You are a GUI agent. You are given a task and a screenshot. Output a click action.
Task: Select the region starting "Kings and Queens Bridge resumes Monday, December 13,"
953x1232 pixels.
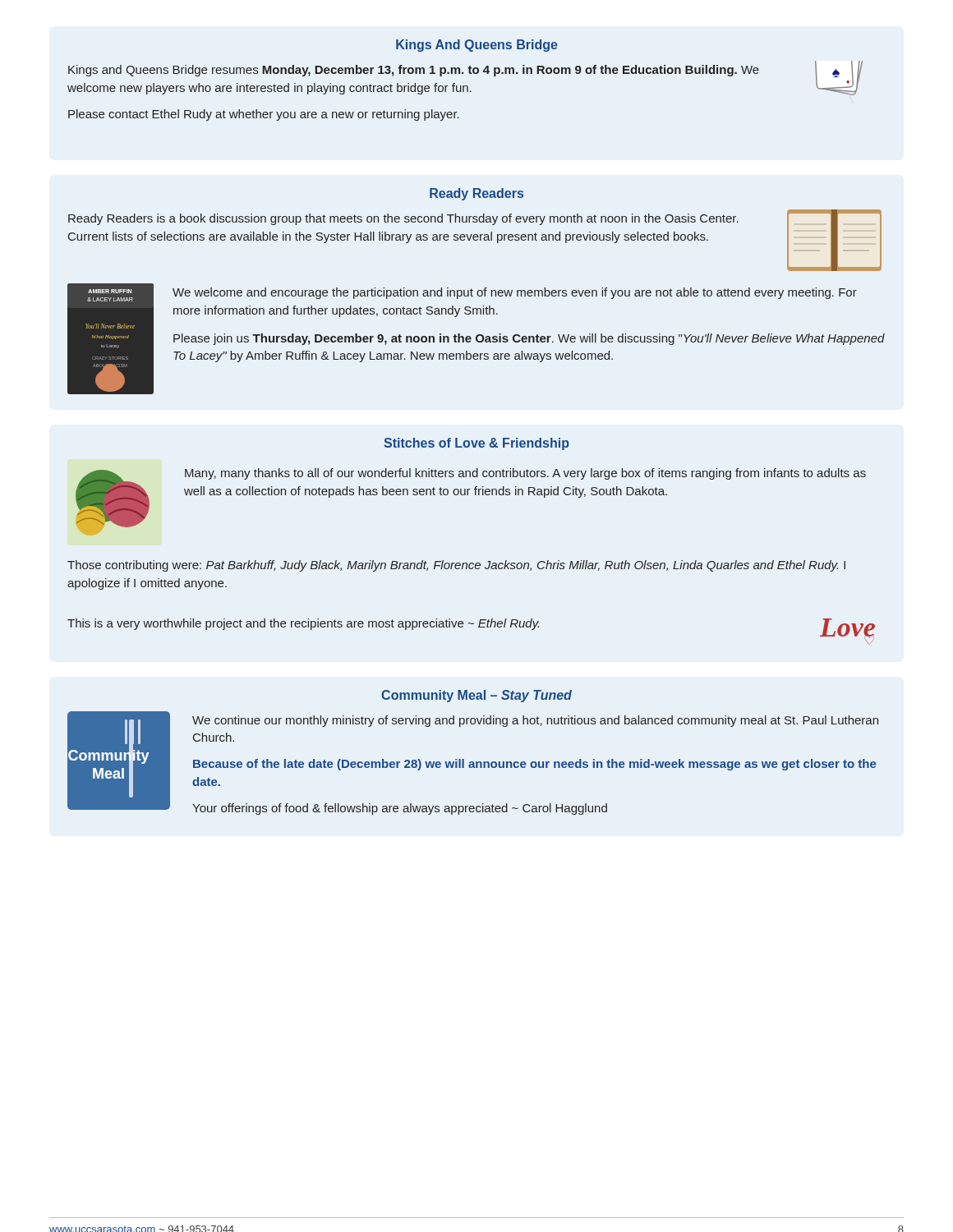(424, 92)
